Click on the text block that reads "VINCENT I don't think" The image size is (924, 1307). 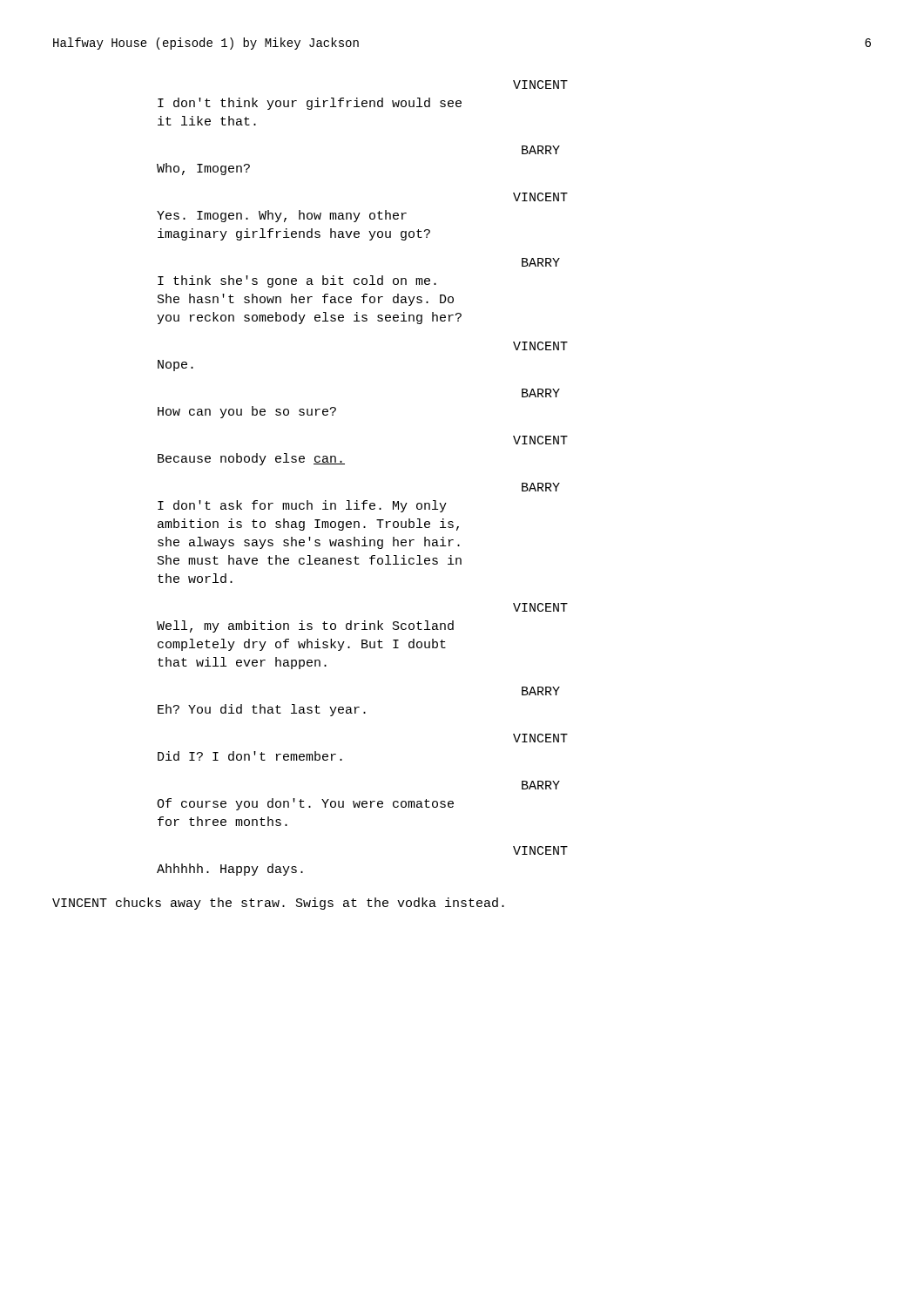coord(540,85)
